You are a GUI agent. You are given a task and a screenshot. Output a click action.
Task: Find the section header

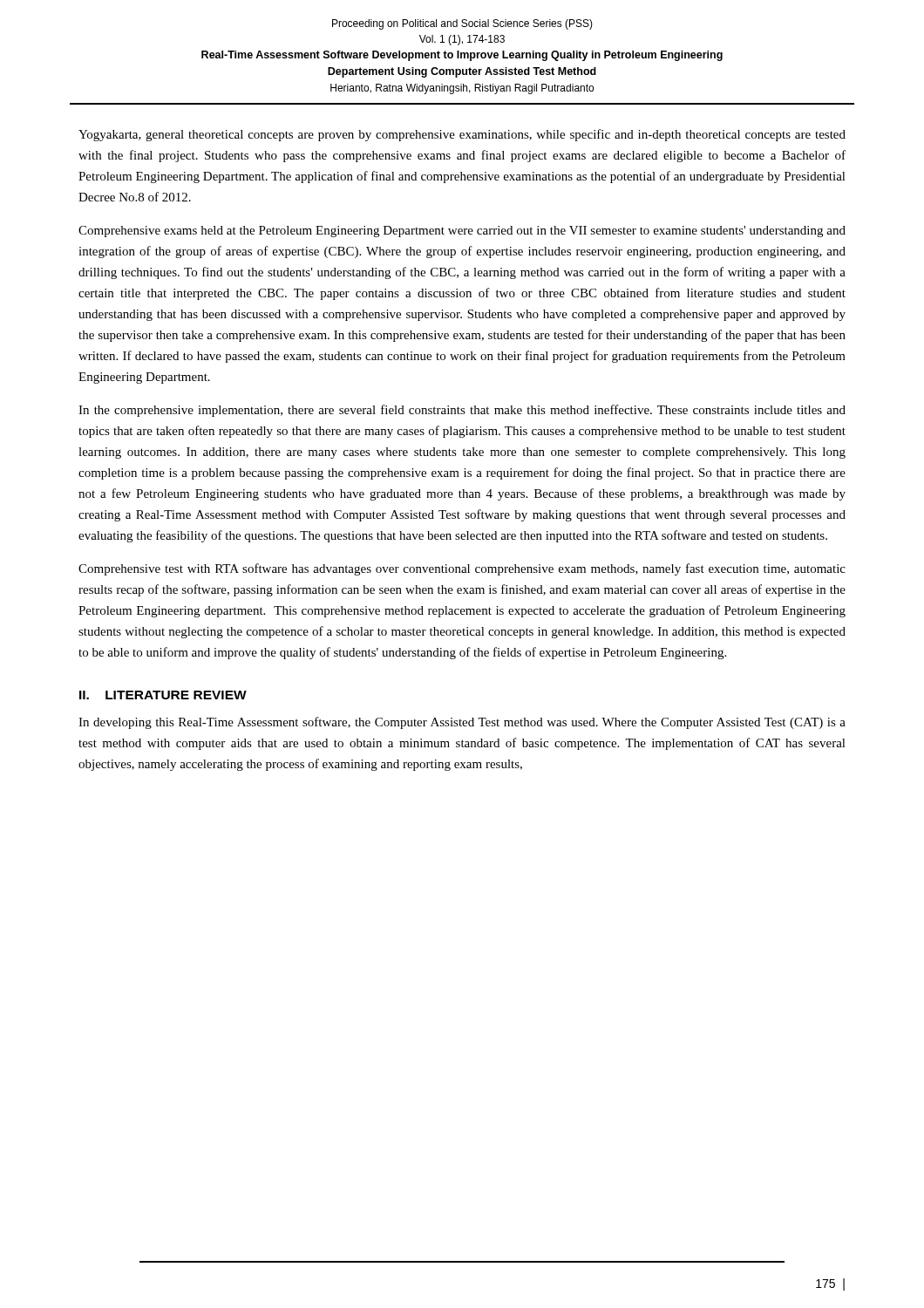162,694
